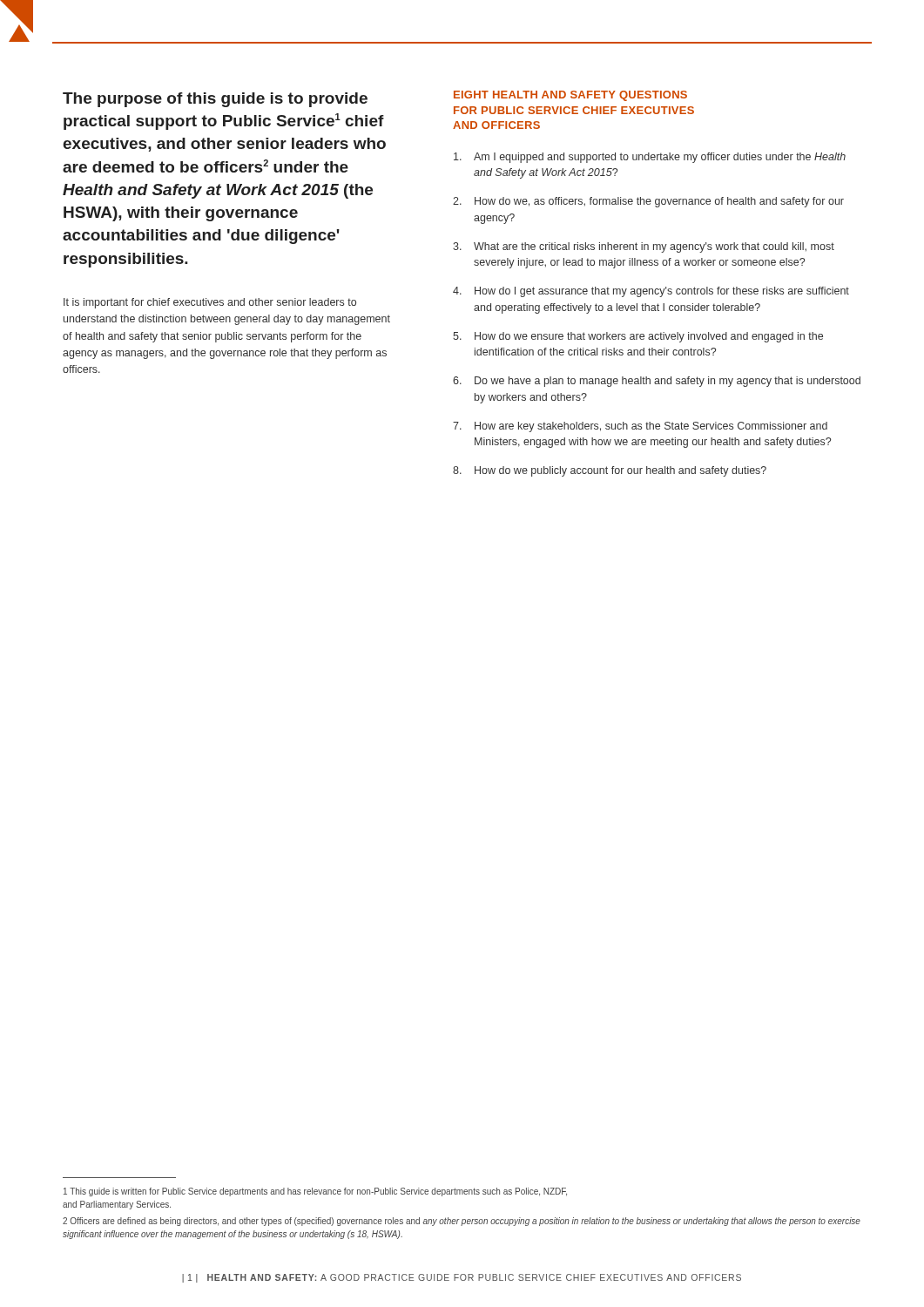Navigate to the block starting "EIGHT HEALTH AND"
Viewport: 924px width, 1307px height.
(574, 110)
